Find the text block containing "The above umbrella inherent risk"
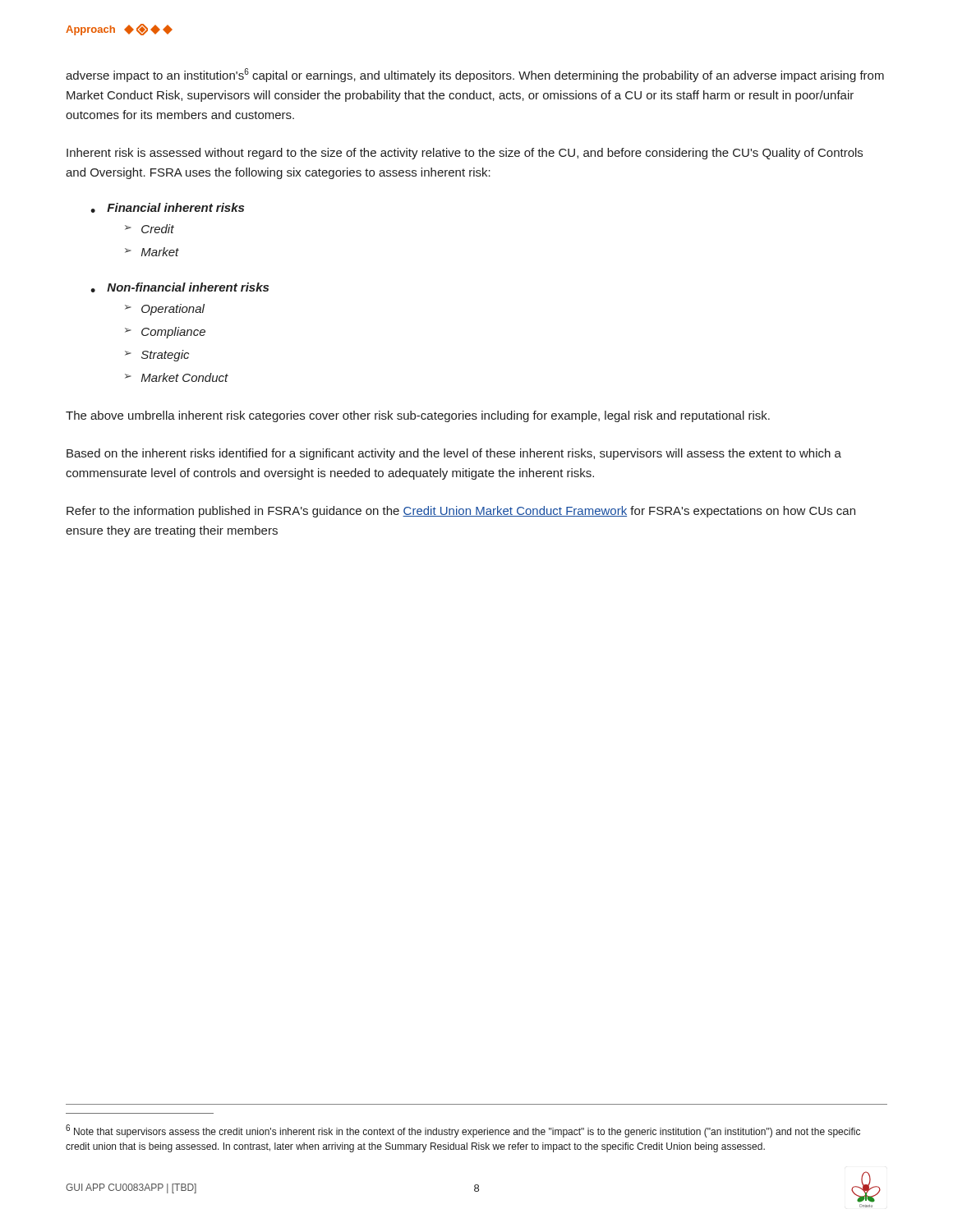The height and width of the screenshot is (1232, 953). 418,415
